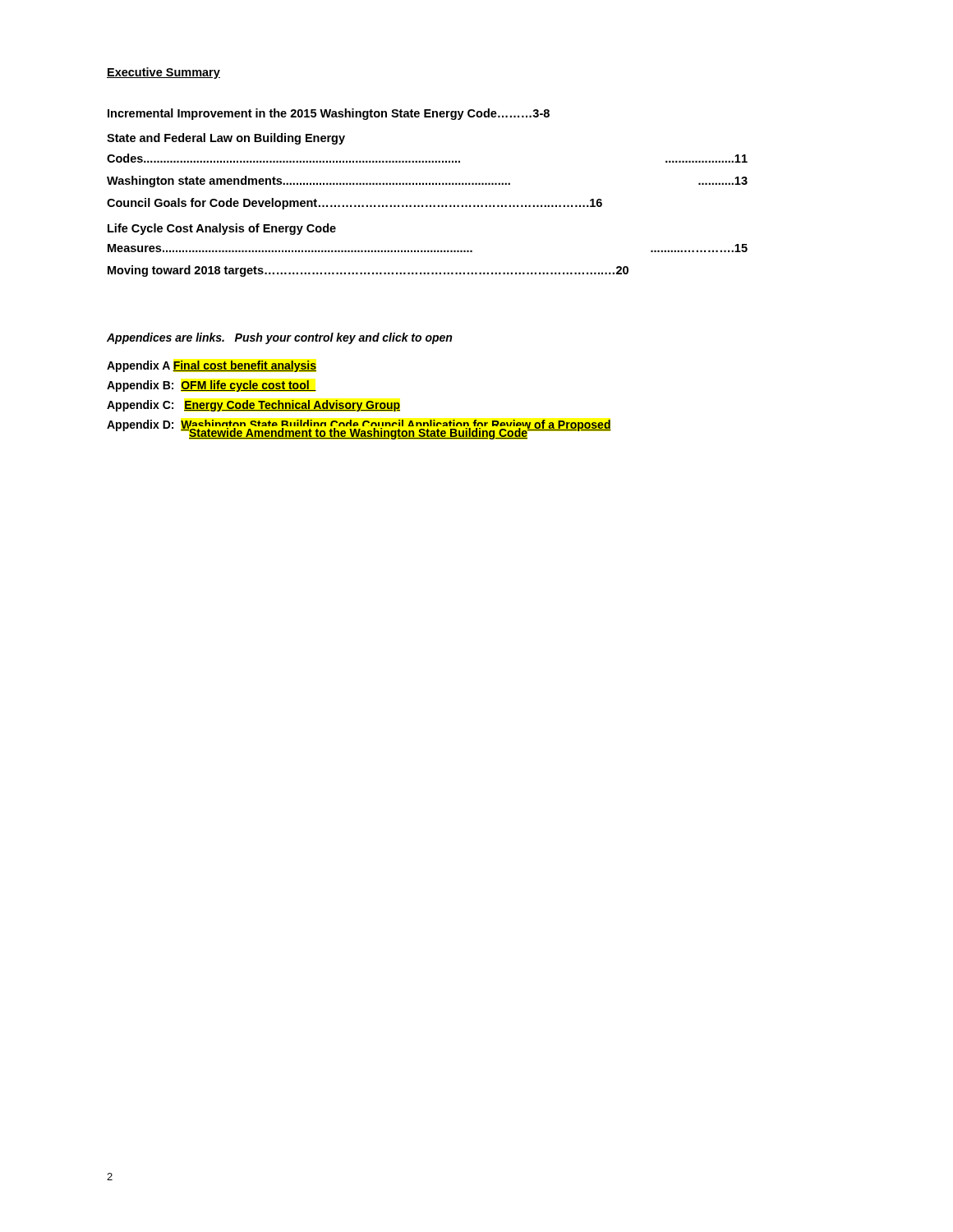Where is the passage that starts "Moving toward 2018"?
This screenshot has height=1232, width=953.
coord(368,271)
